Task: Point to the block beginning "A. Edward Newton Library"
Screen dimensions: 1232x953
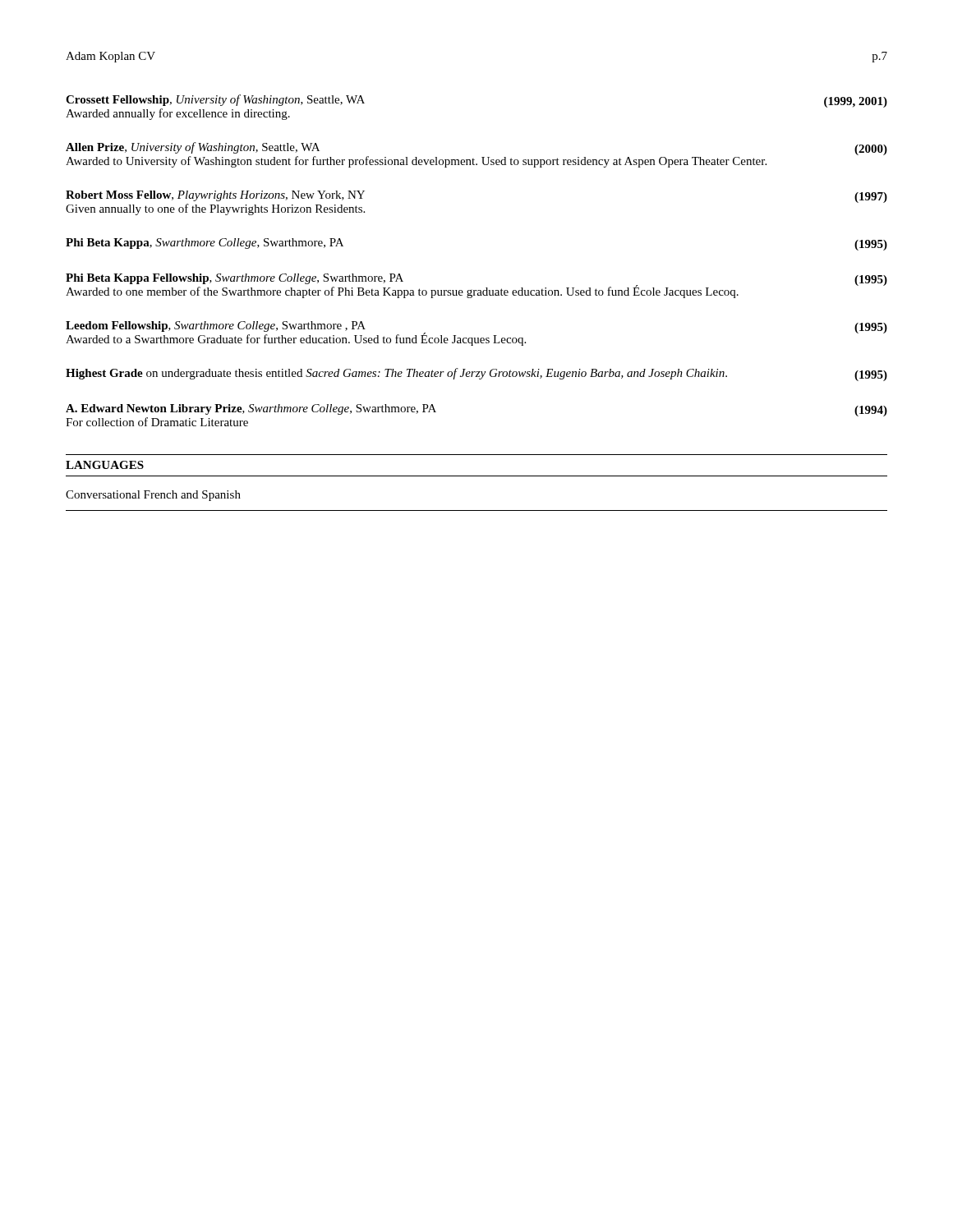Action: [x=207, y=414]
